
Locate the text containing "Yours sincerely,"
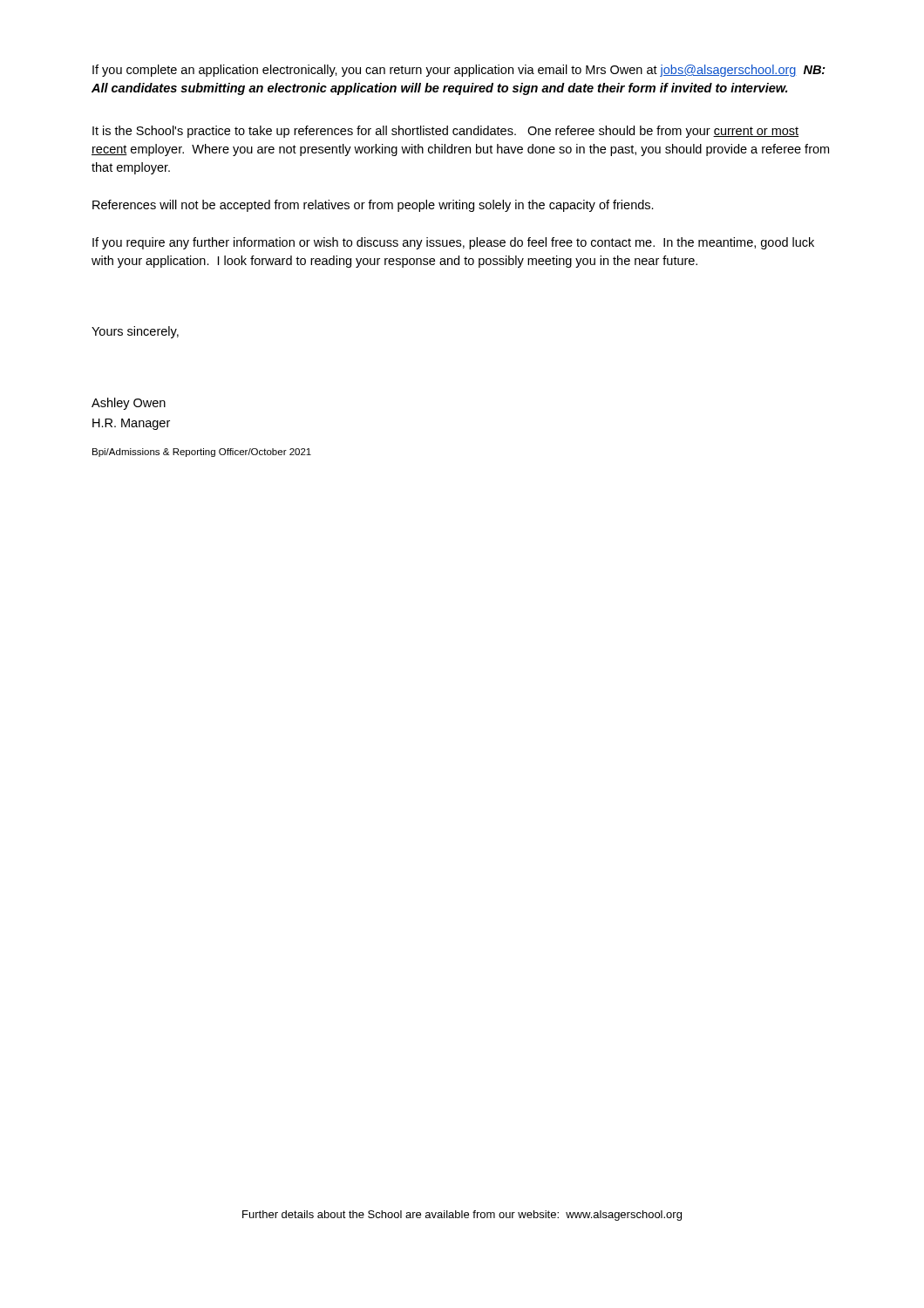[x=135, y=332]
